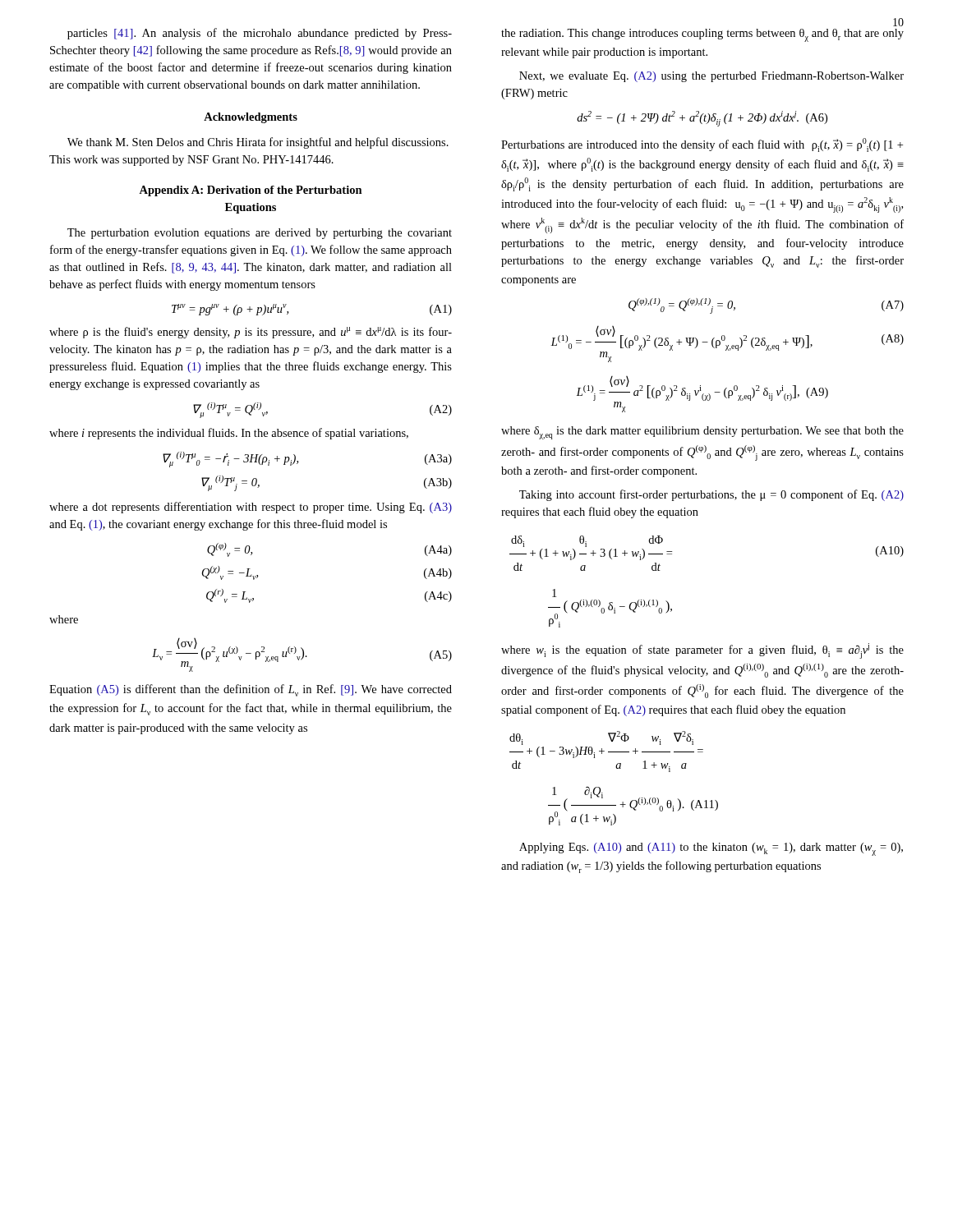This screenshot has height=1232, width=953.
Task: Navigate to the text starting "Appendix A: Derivation of the PerturbationEquations"
Action: (251, 198)
